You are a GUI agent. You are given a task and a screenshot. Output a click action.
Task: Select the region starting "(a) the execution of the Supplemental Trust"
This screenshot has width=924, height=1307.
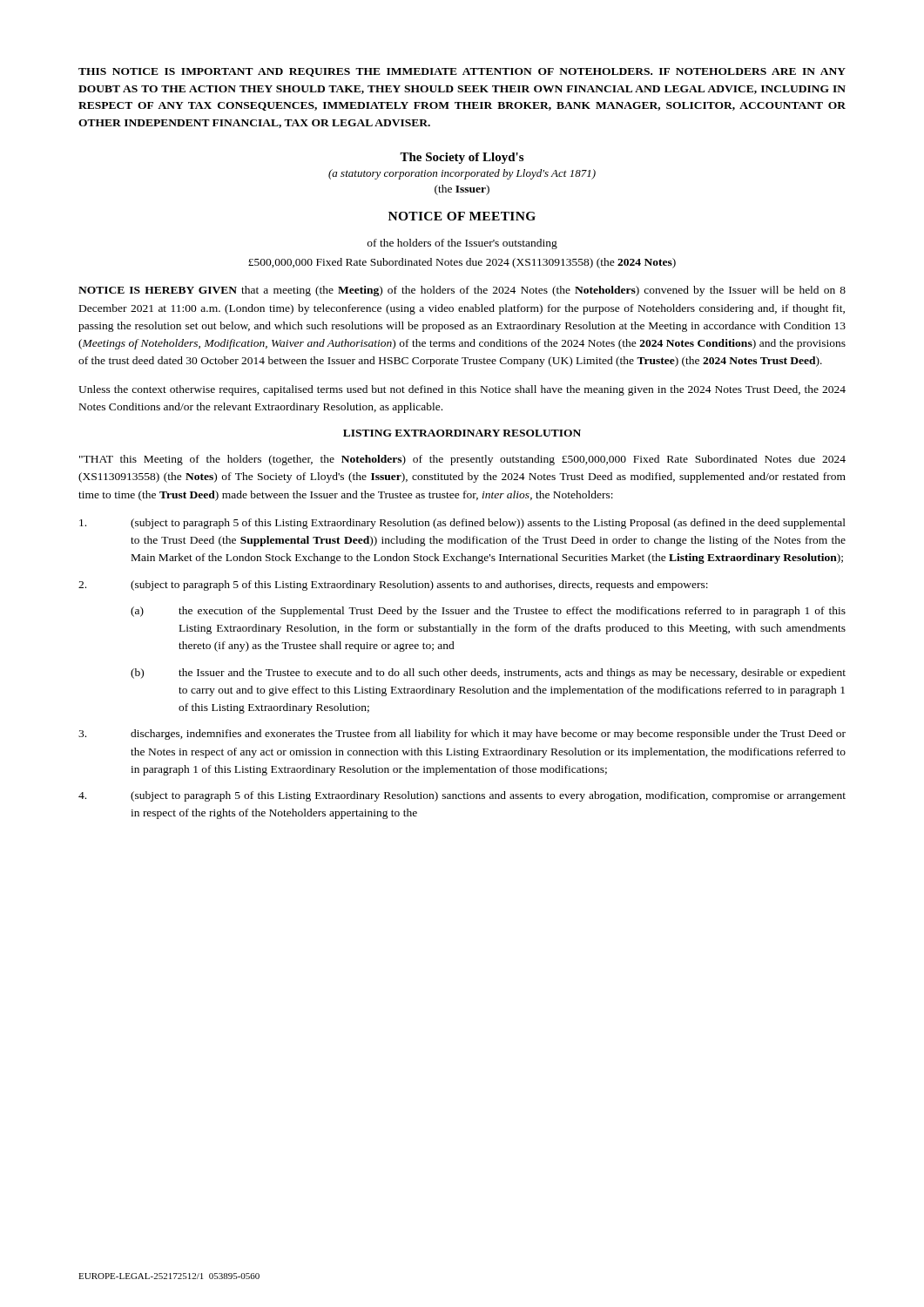tap(488, 628)
